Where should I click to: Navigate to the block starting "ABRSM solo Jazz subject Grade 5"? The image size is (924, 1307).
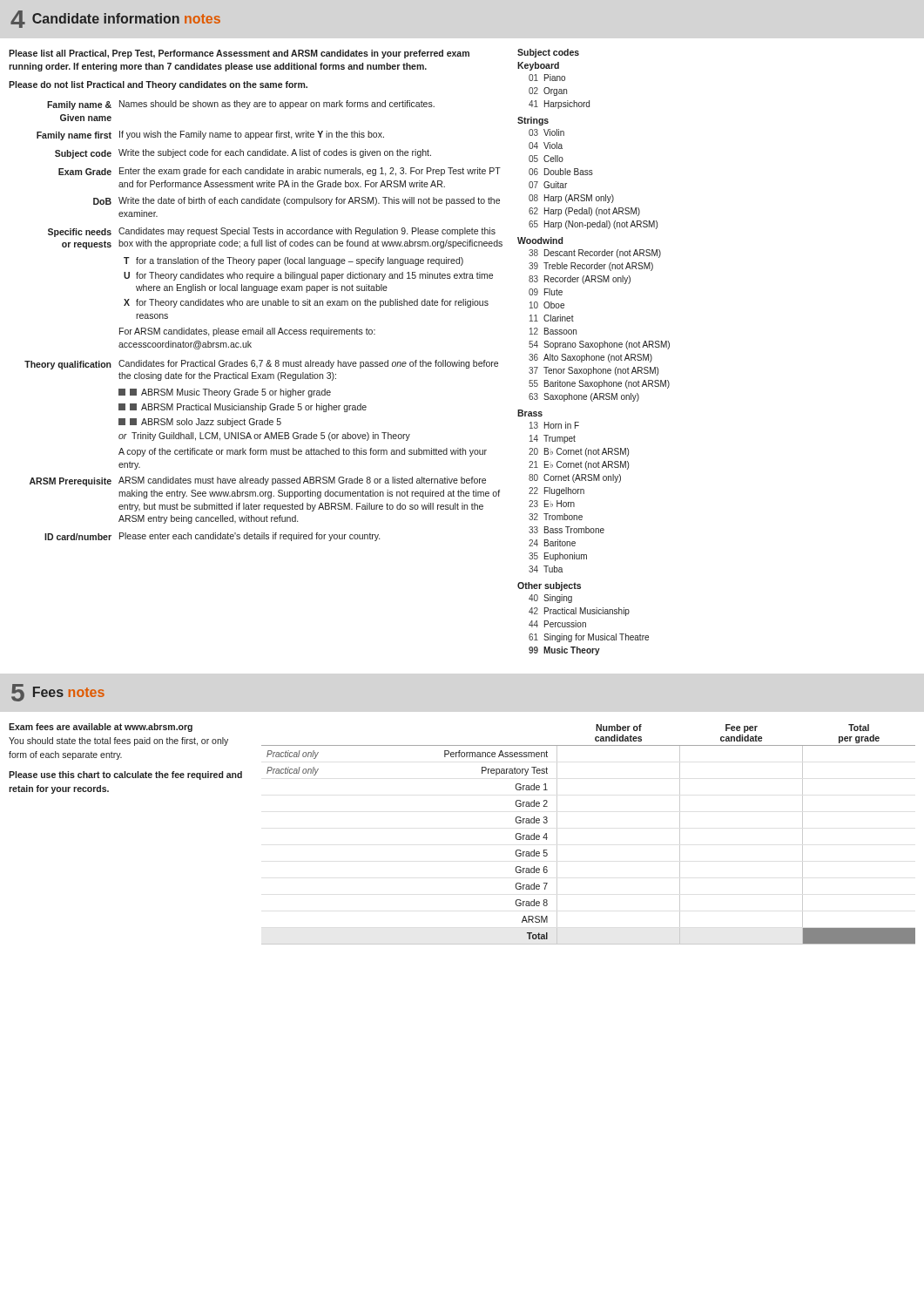click(x=206, y=422)
